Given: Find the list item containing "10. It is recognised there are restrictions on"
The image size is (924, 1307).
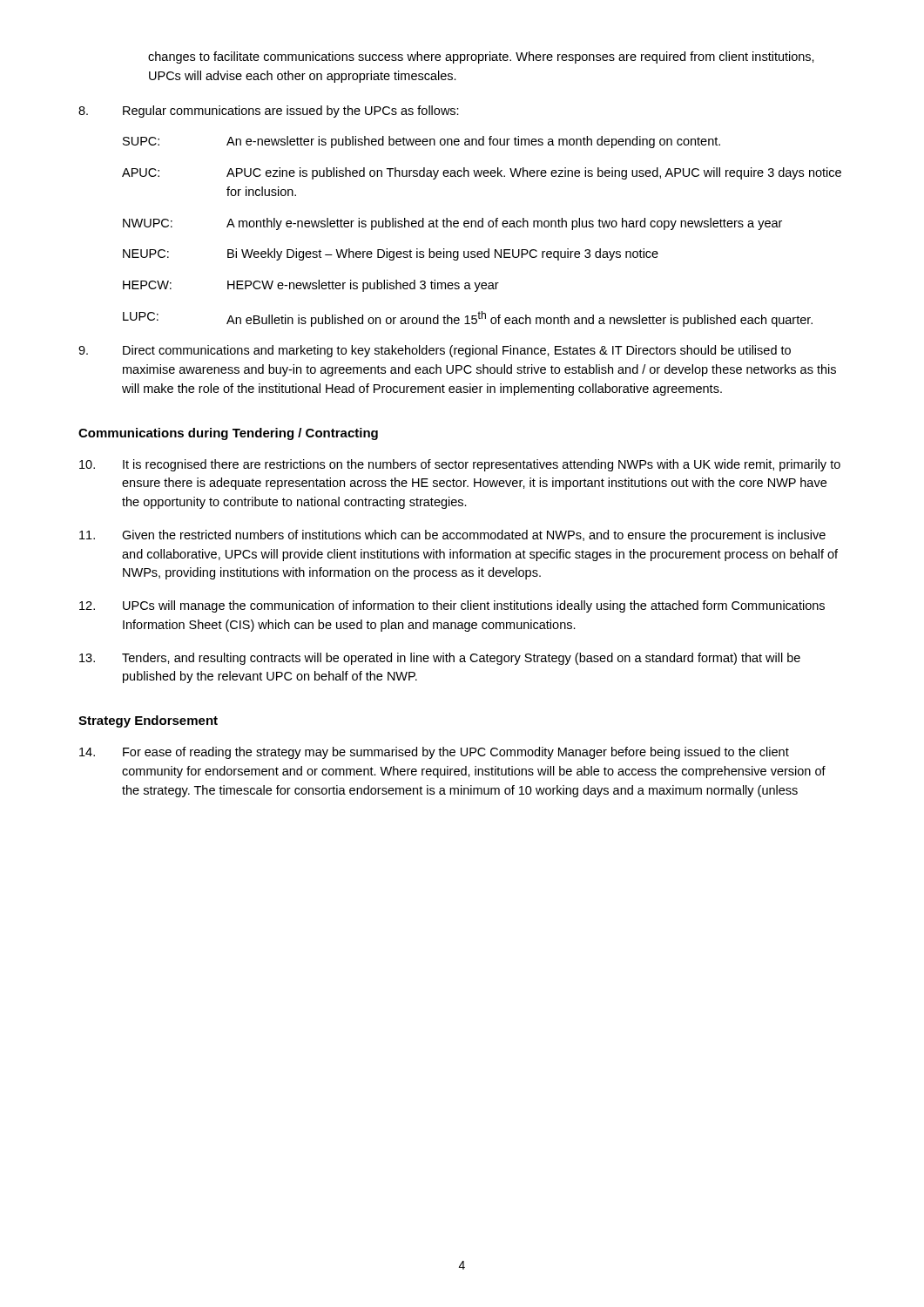Looking at the screenshot, I should coord(462,484).
